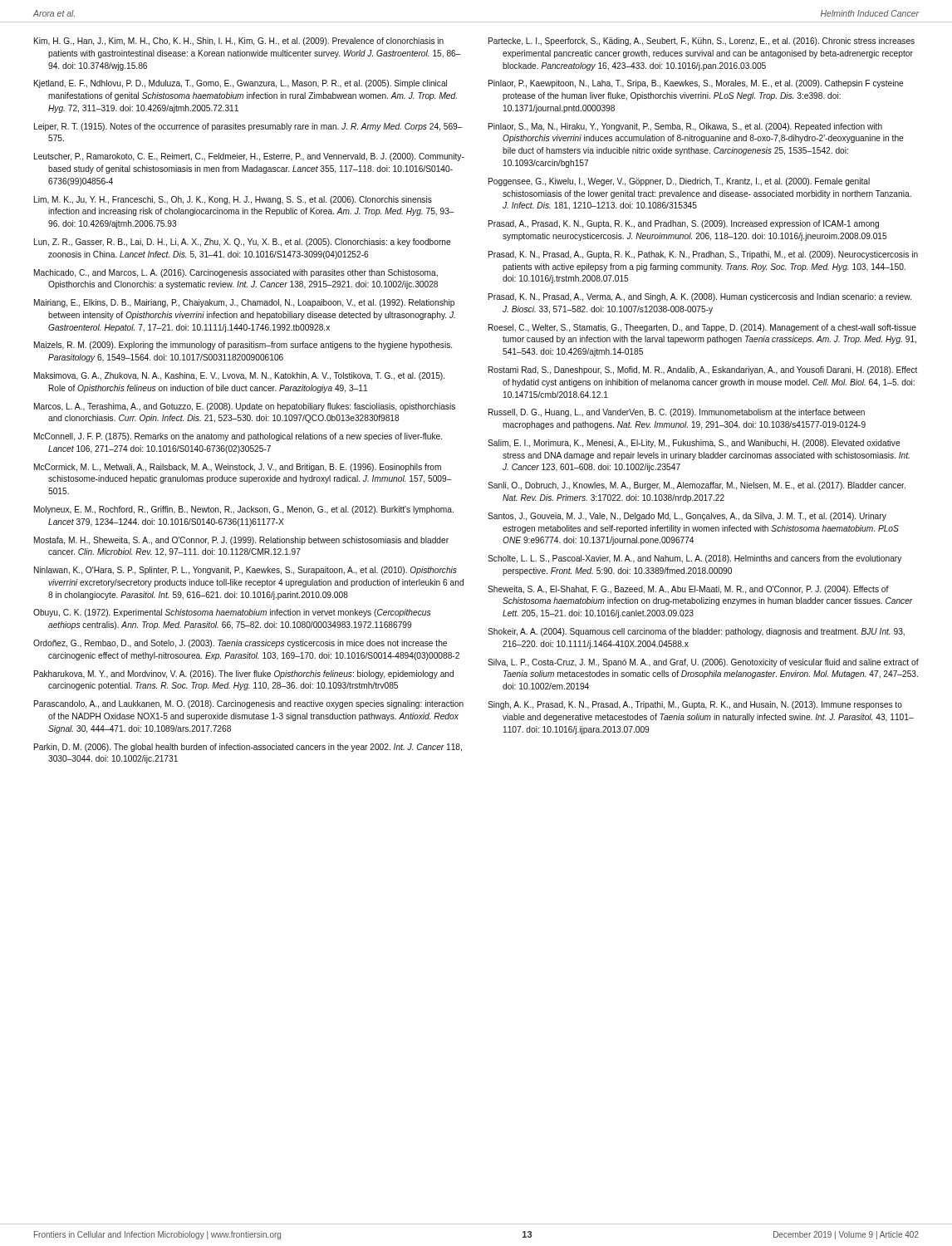The image size is (952, 1246).
Task: Locate the block of text that opens with "Sheweita, S. A., El-Shahat,"
Action: tap(700, 601)
